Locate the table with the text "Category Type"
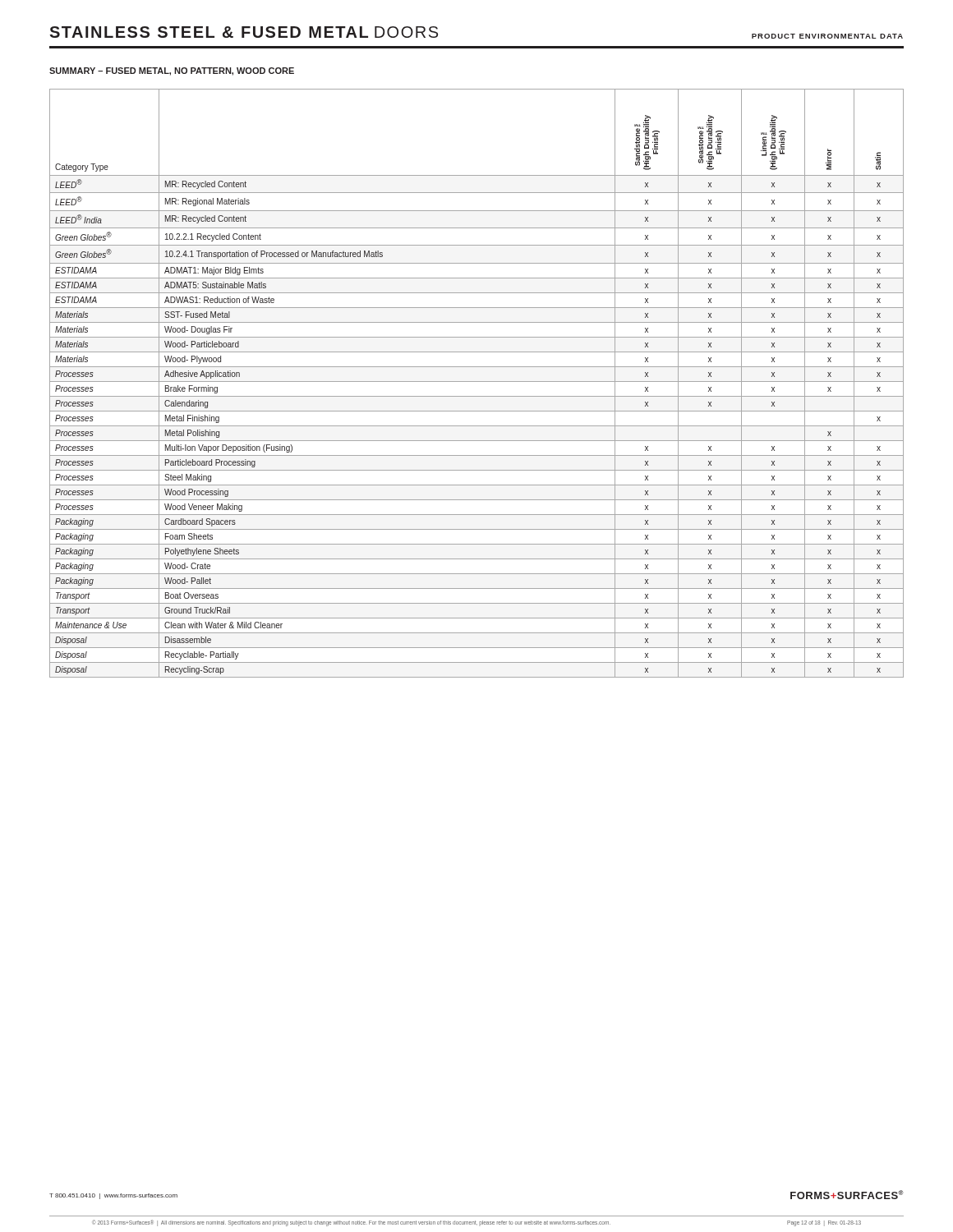 [x=476, y=383]
